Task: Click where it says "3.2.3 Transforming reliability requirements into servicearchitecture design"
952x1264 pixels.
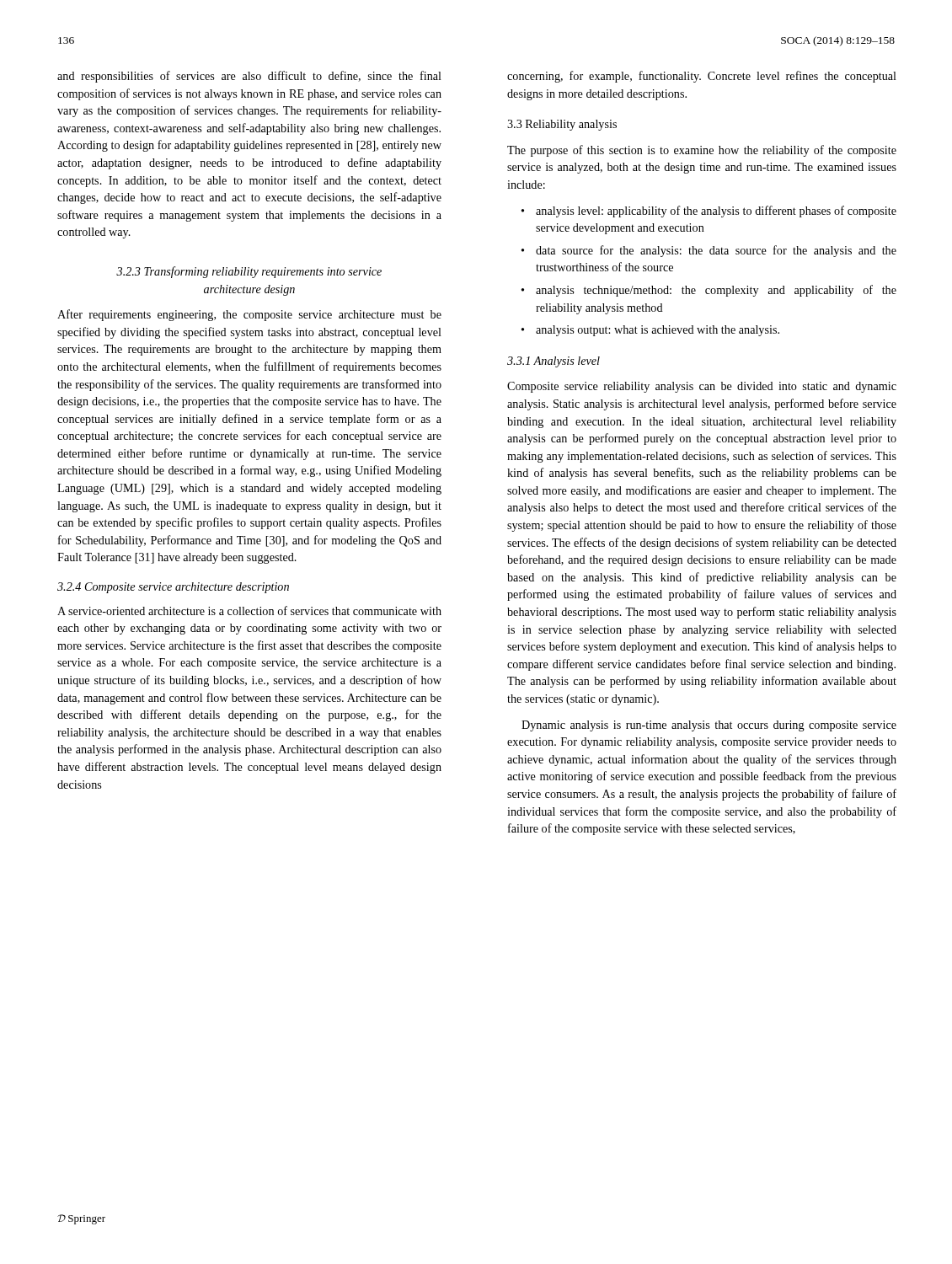Action: 249,280
